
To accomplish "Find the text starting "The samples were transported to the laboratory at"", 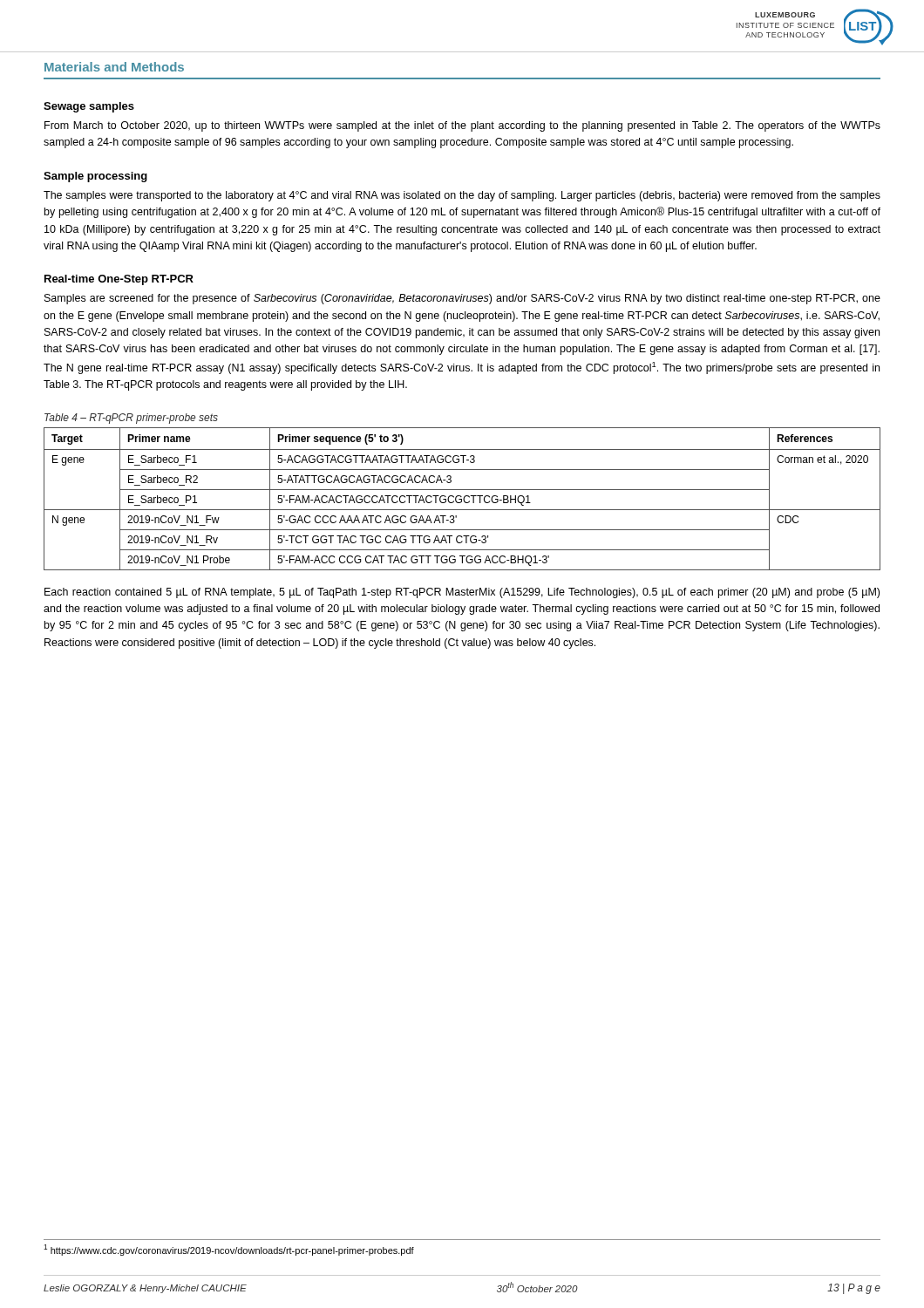I will (462, 220).
